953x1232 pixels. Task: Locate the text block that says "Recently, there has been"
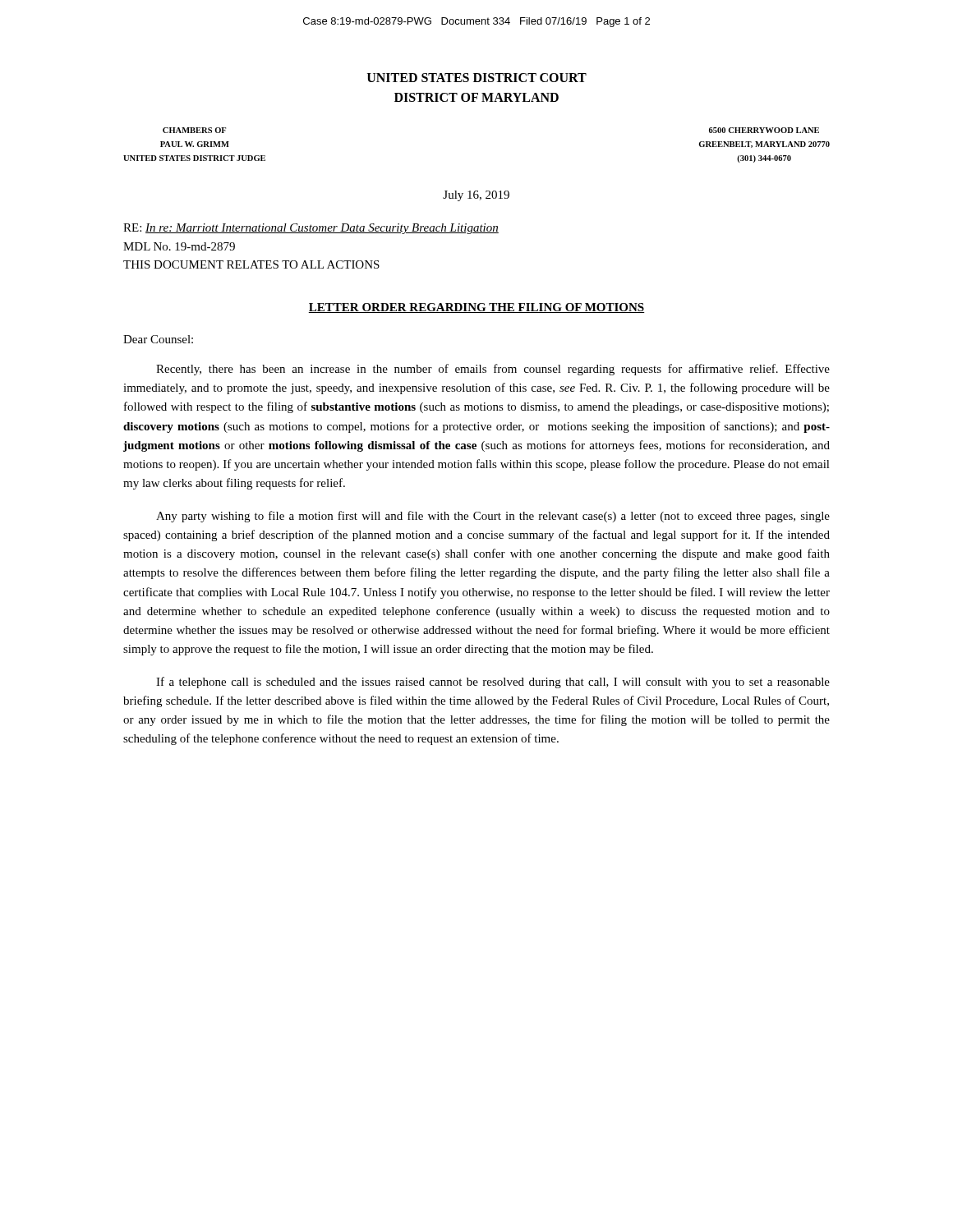click(476, 426)
